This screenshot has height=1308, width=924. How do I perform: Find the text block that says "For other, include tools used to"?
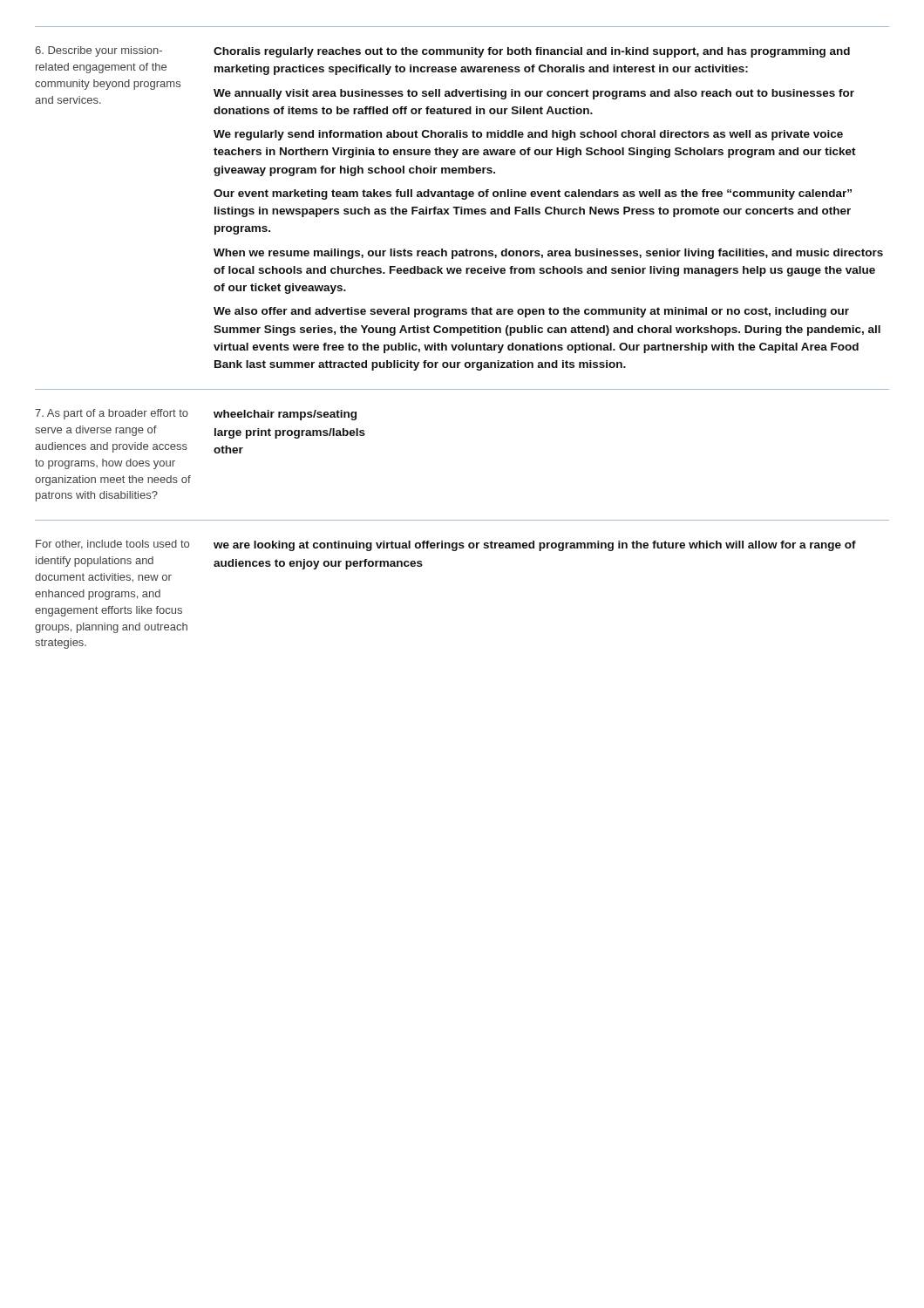(112, 593)
